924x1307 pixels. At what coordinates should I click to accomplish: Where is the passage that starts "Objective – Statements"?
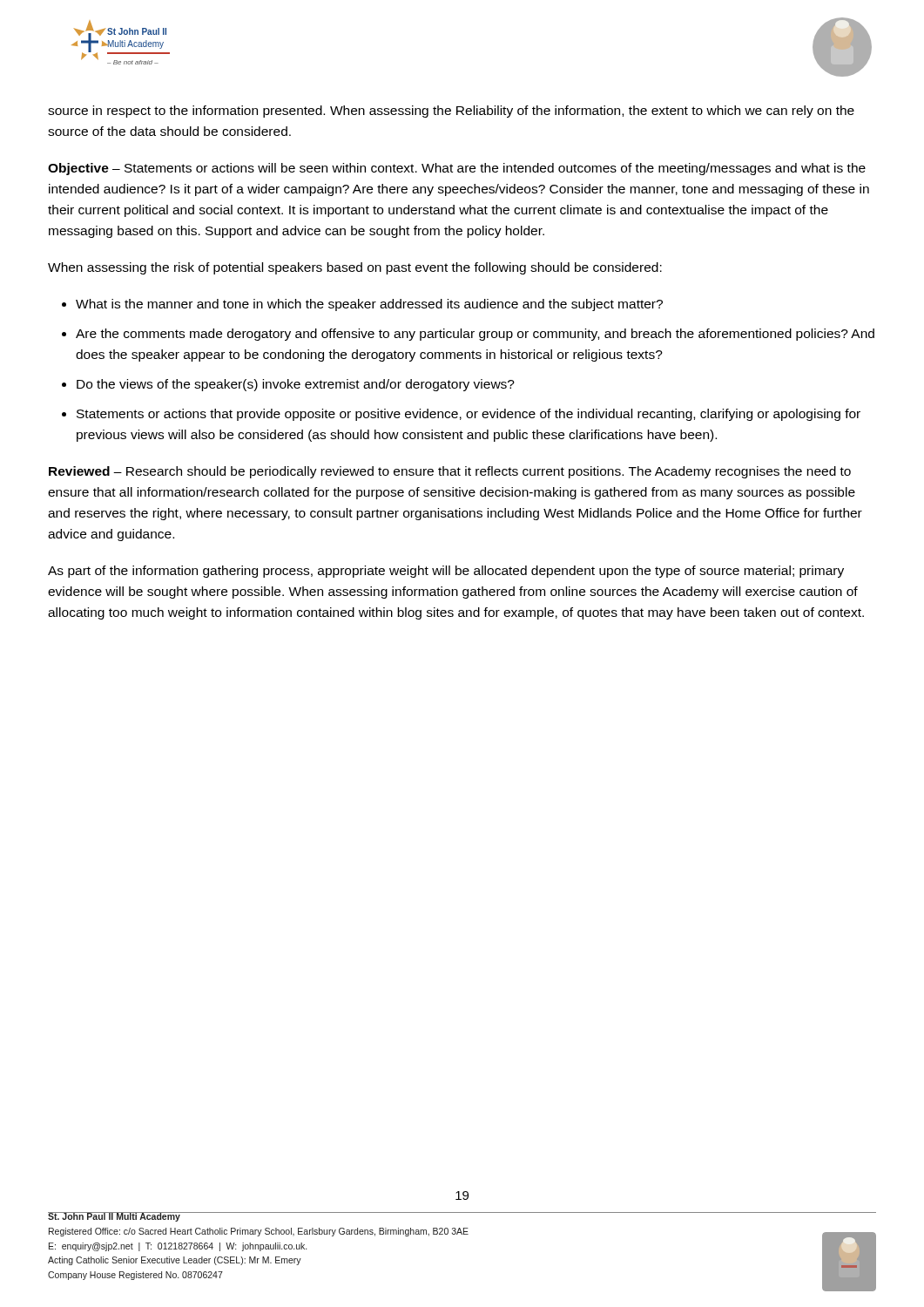(x=462, y=200)
